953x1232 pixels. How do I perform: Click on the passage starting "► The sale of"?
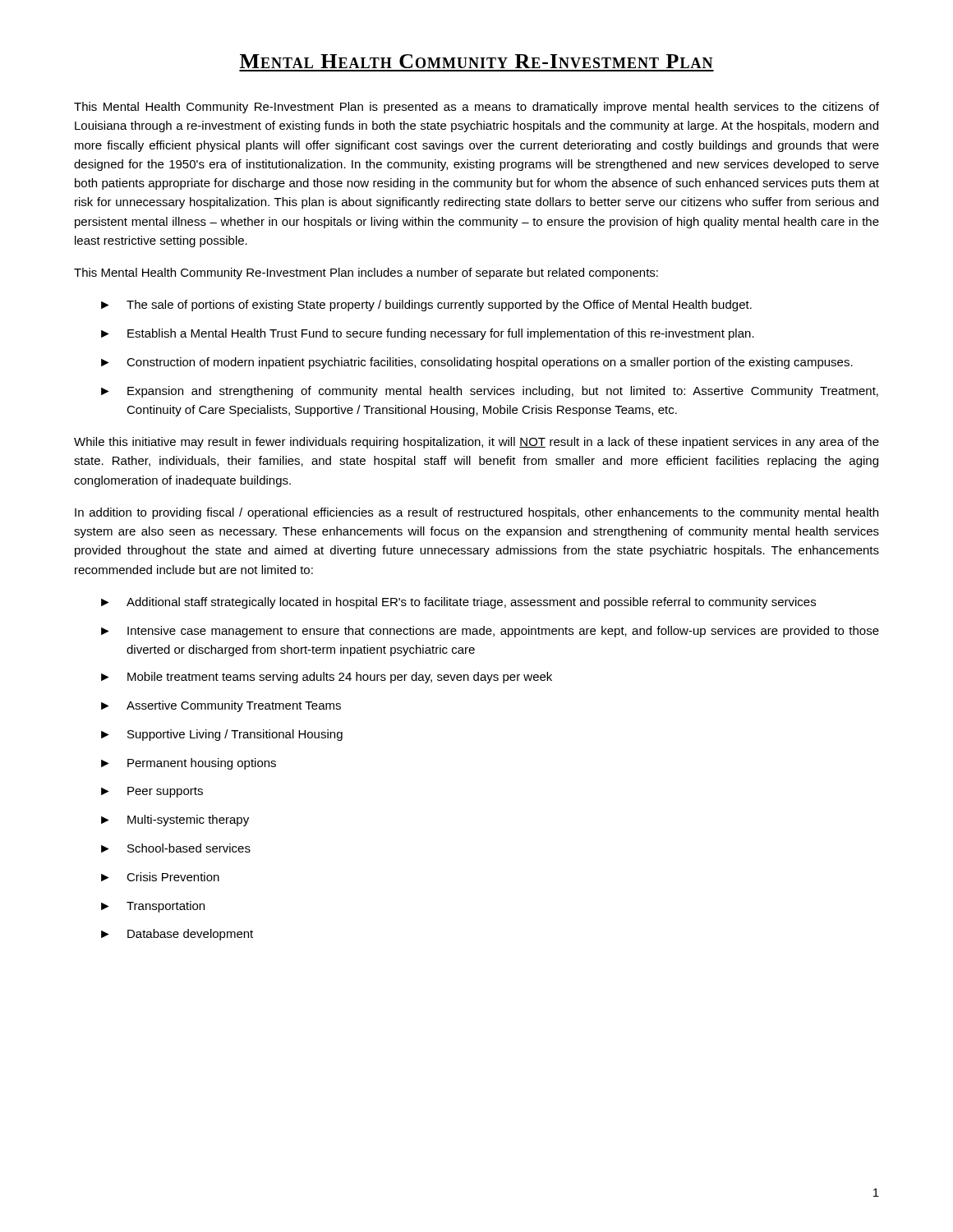coord(489,305)
